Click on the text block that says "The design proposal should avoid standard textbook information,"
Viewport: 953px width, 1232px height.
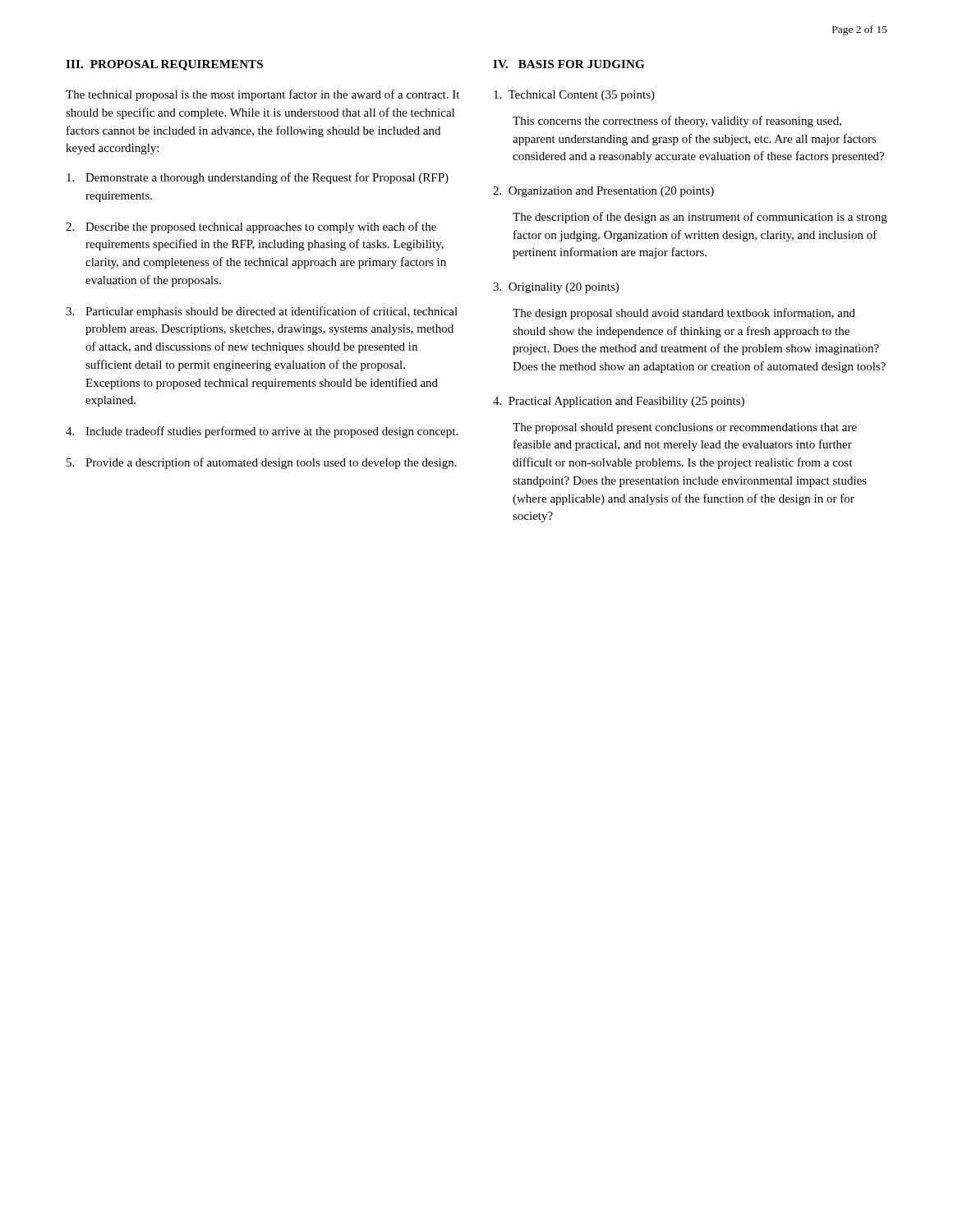(699, 340)
